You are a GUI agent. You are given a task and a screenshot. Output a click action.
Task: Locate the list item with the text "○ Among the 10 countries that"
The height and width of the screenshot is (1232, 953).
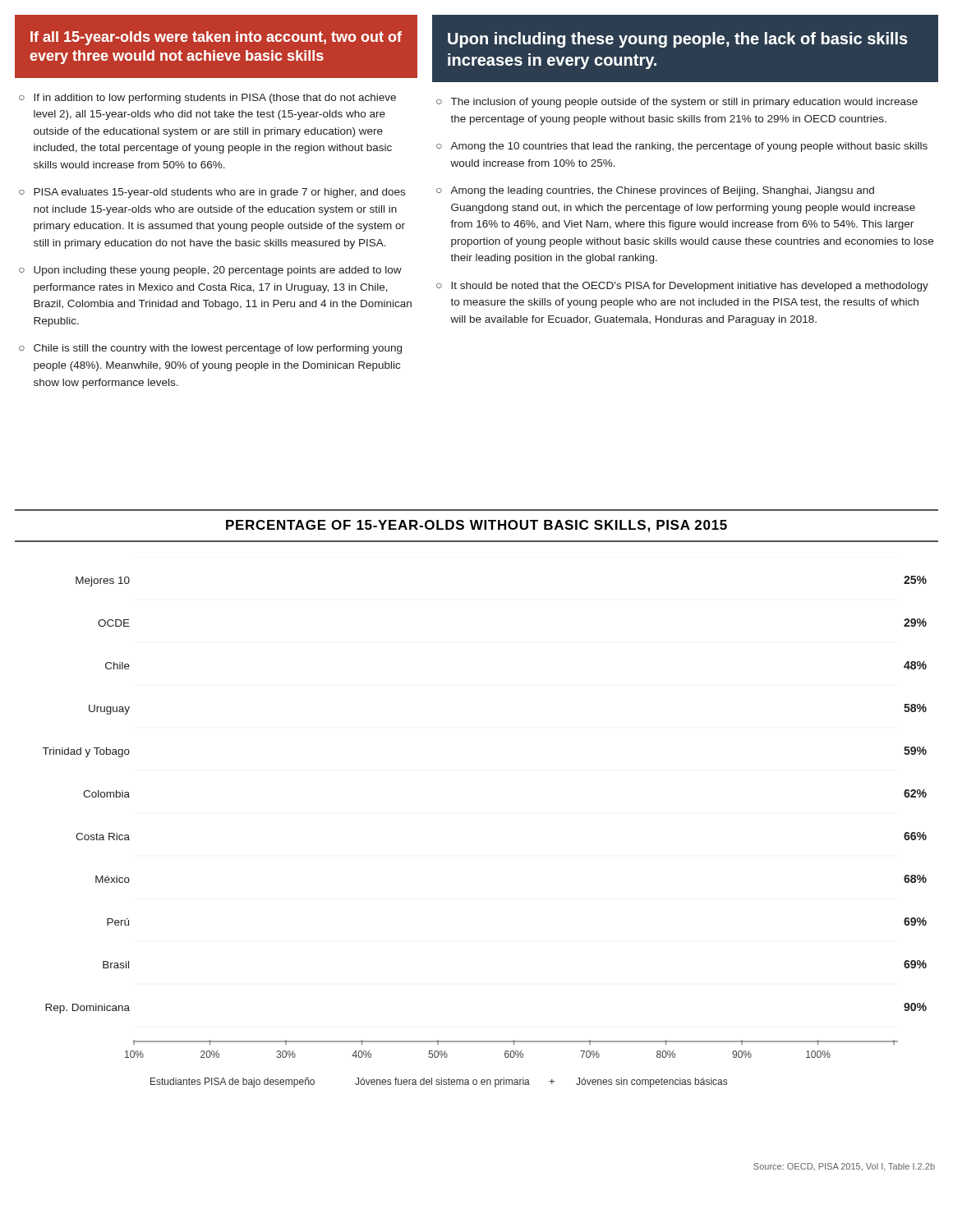pos(685,155)
